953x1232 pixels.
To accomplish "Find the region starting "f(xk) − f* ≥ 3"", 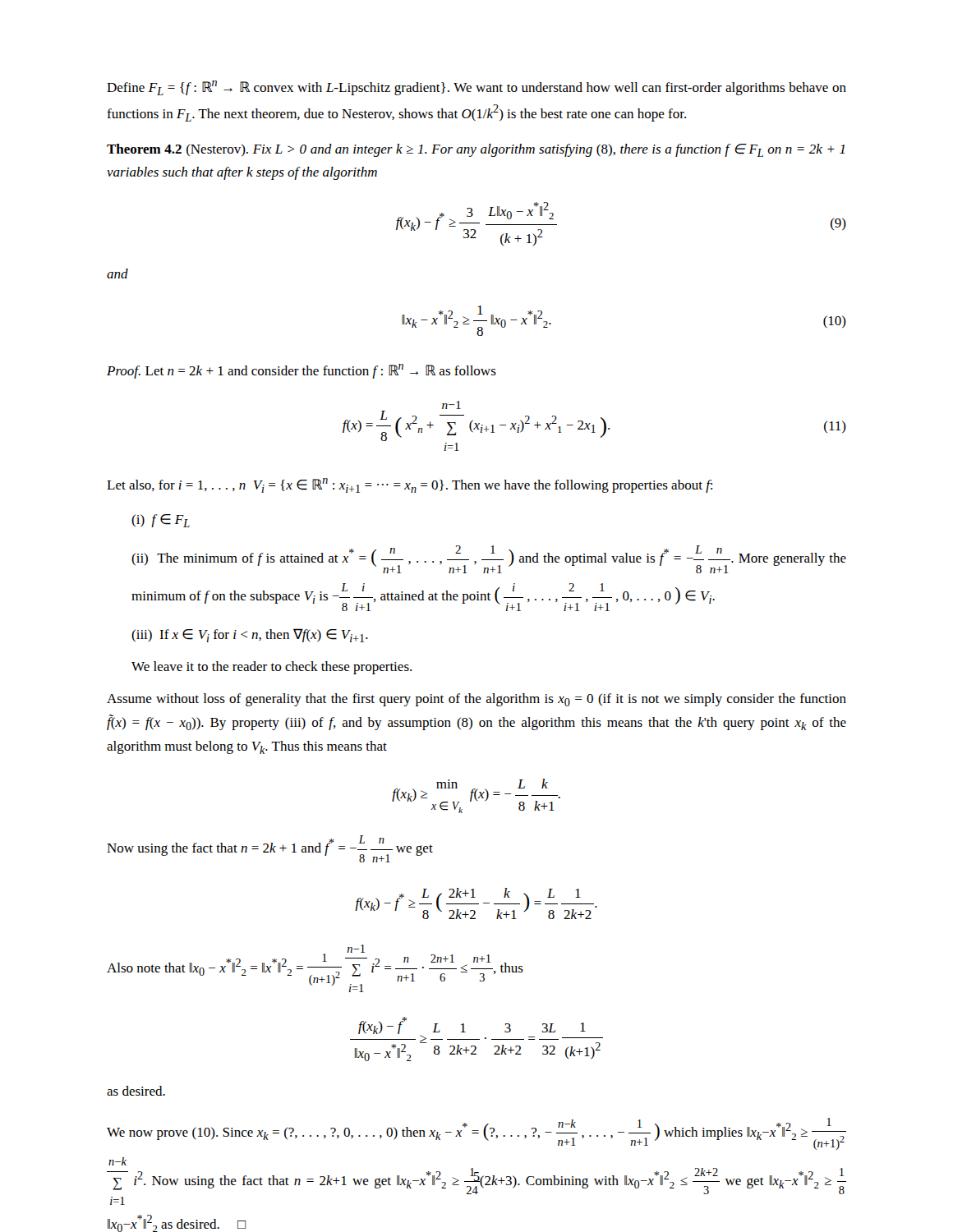I will coord(476,223).
